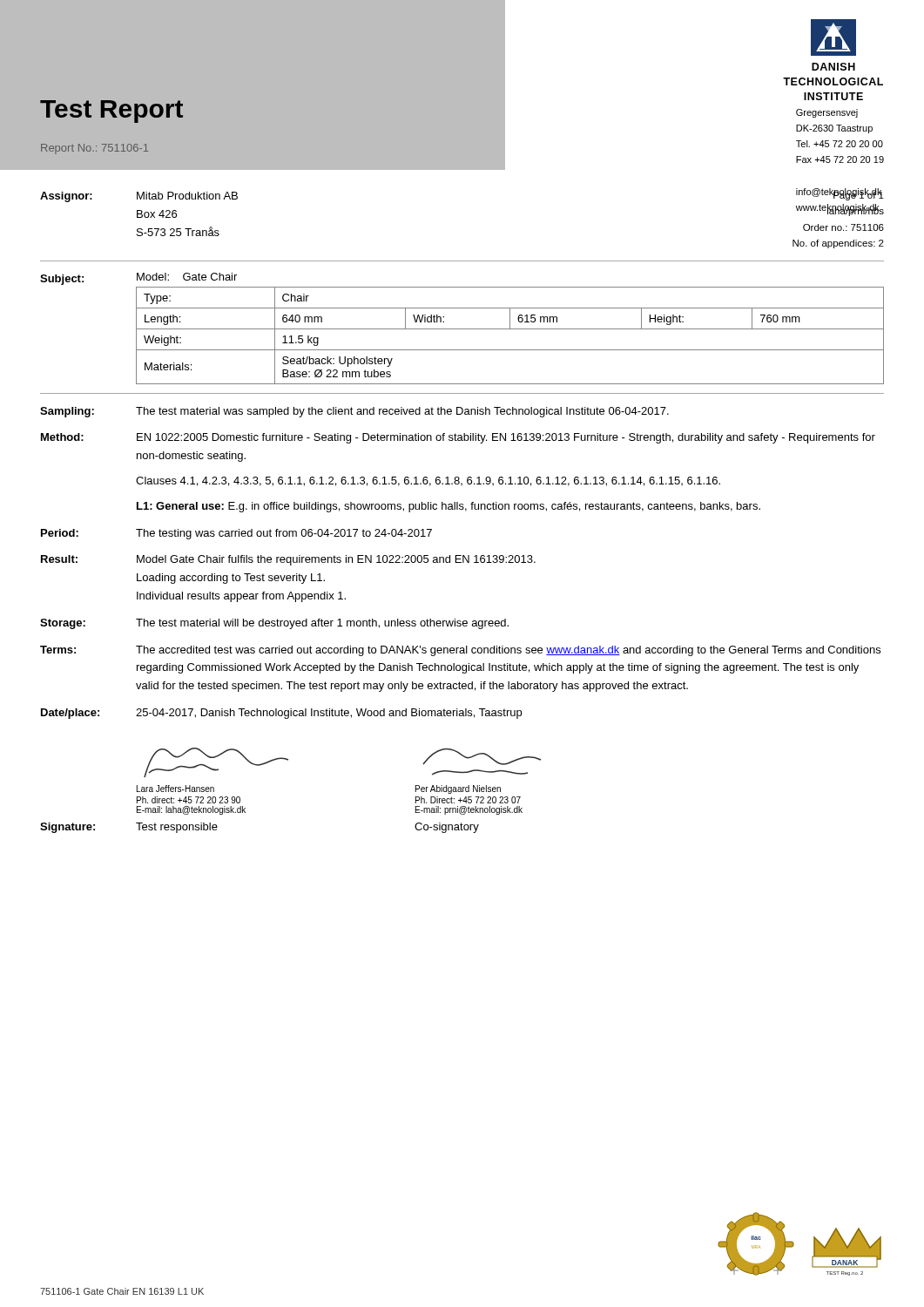Screen dimensions: 1307x924
Task: Where is the passage that starts "Storage: The test material will"?
Action: click(x=462, y=623)
